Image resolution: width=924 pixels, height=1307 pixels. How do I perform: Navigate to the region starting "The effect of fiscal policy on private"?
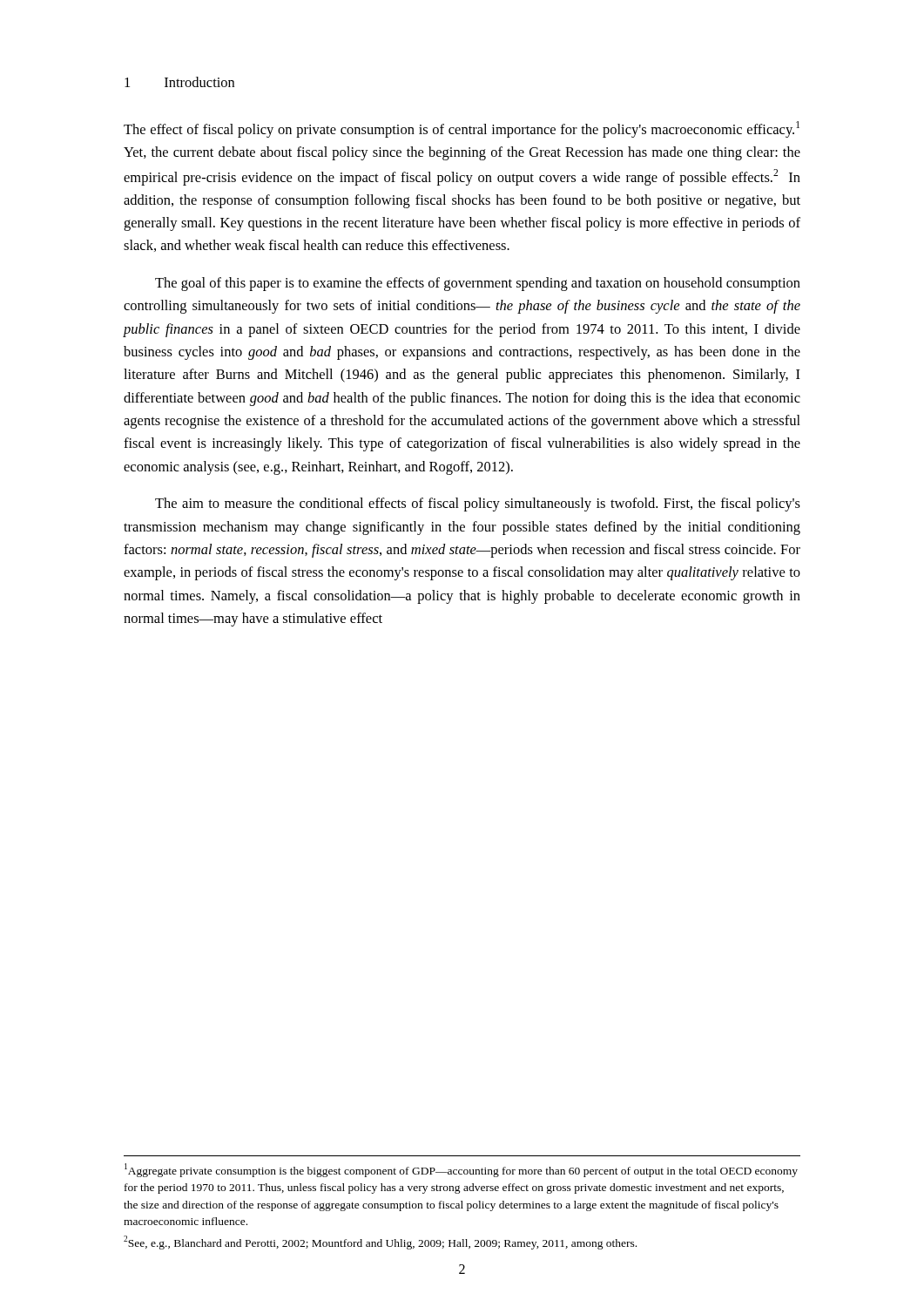coord(462,187)
